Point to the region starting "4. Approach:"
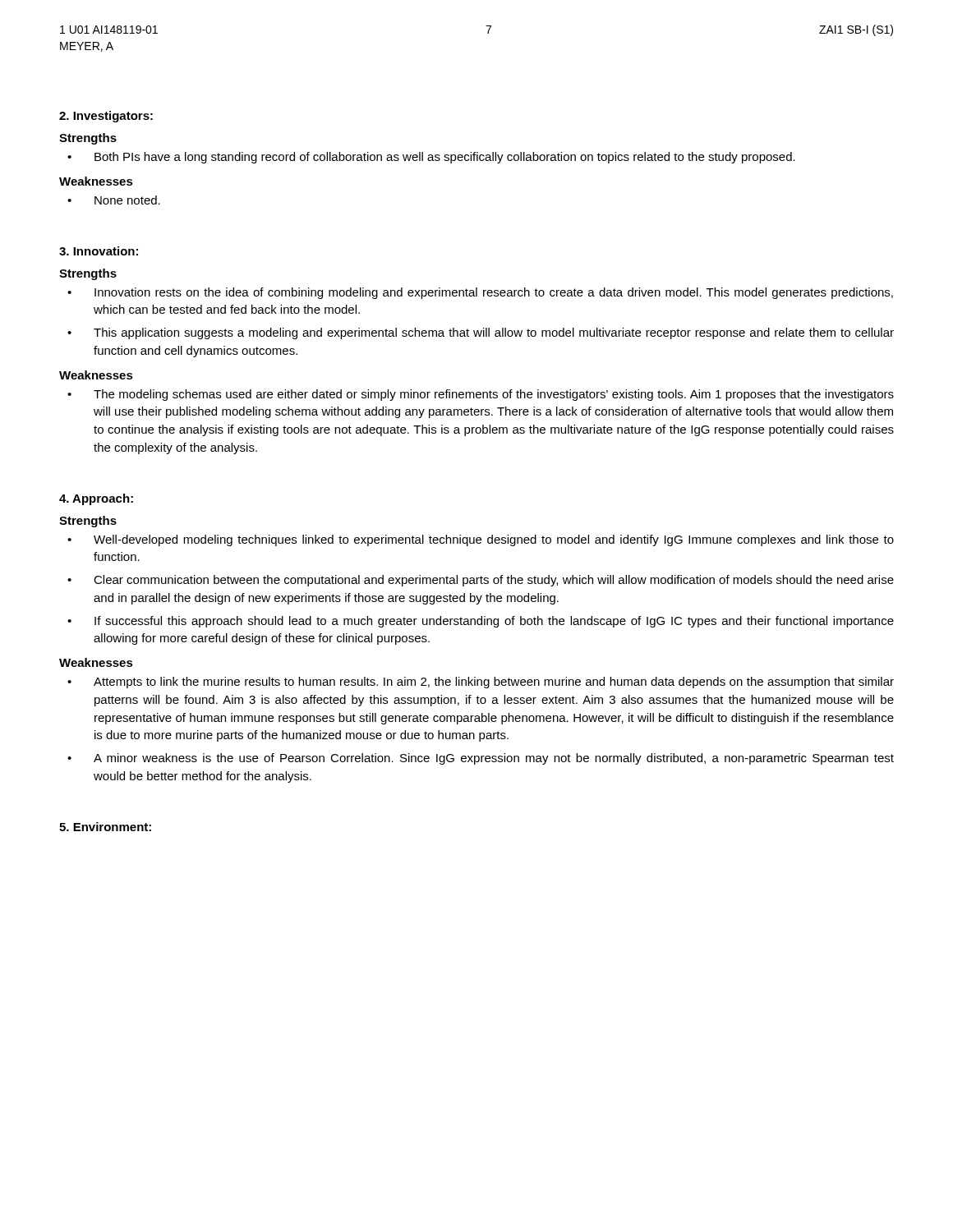 97,498
